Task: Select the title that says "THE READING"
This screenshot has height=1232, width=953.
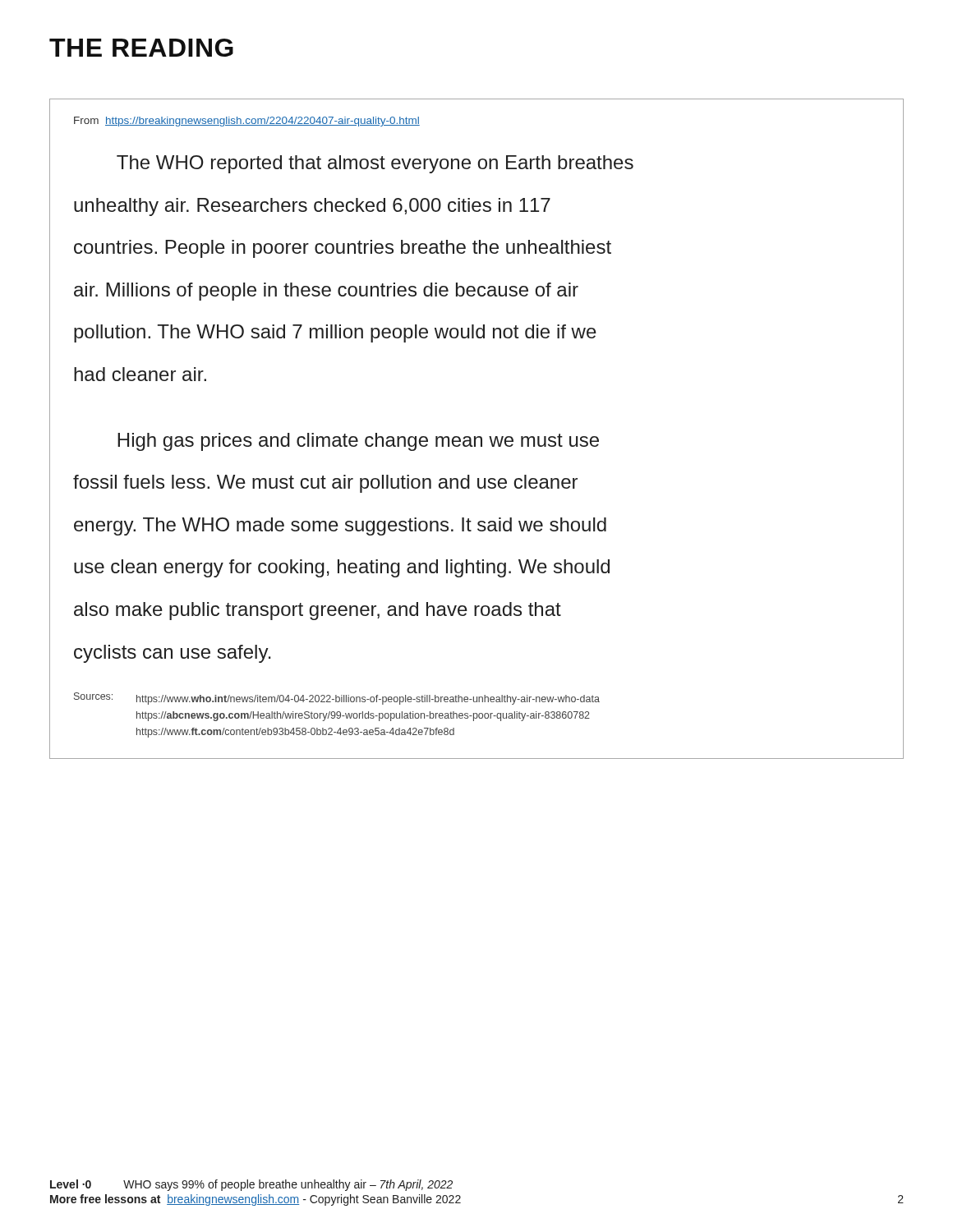Action: tap(142, 48)
